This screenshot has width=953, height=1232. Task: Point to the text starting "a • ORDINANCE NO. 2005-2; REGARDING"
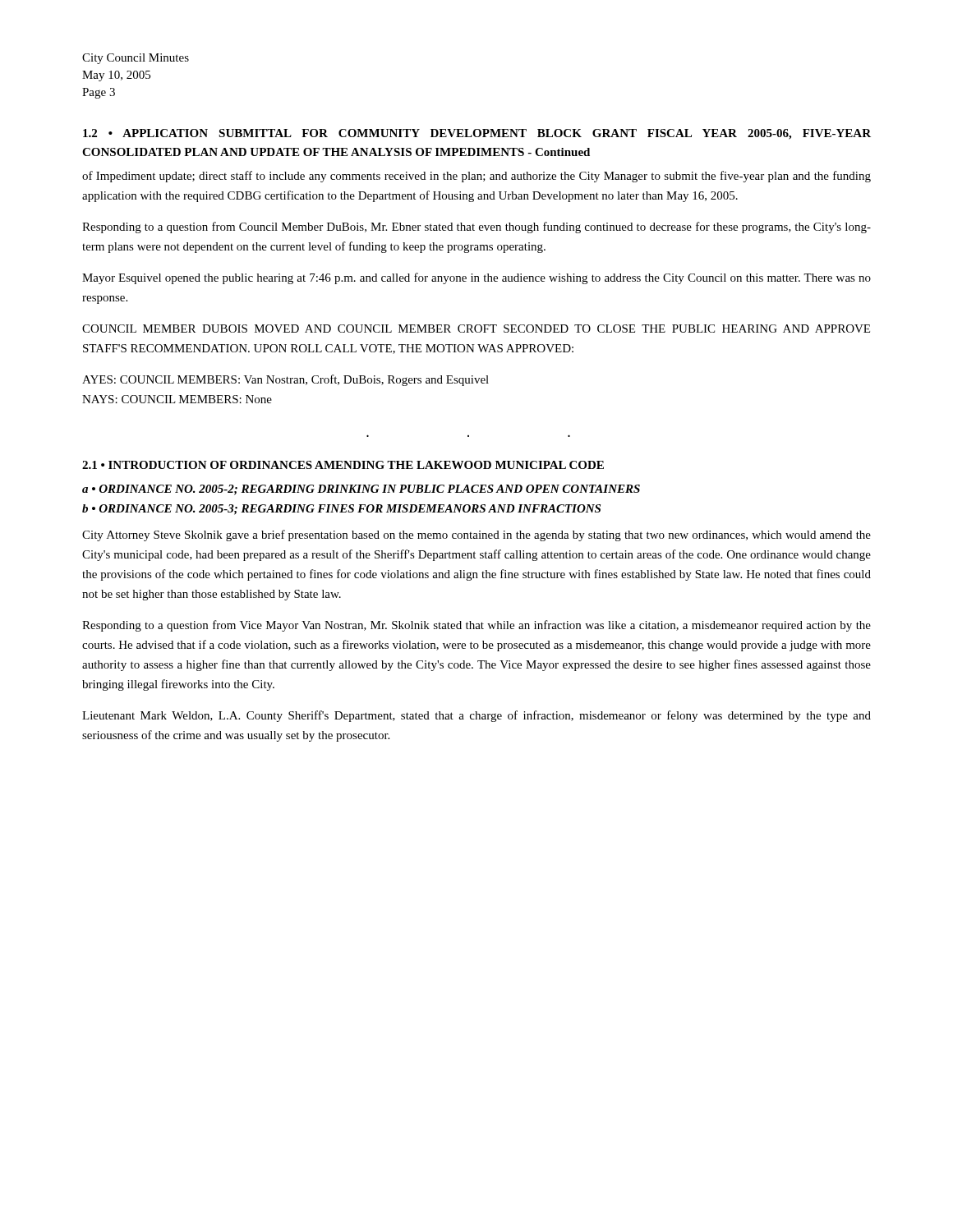[361, 488]
